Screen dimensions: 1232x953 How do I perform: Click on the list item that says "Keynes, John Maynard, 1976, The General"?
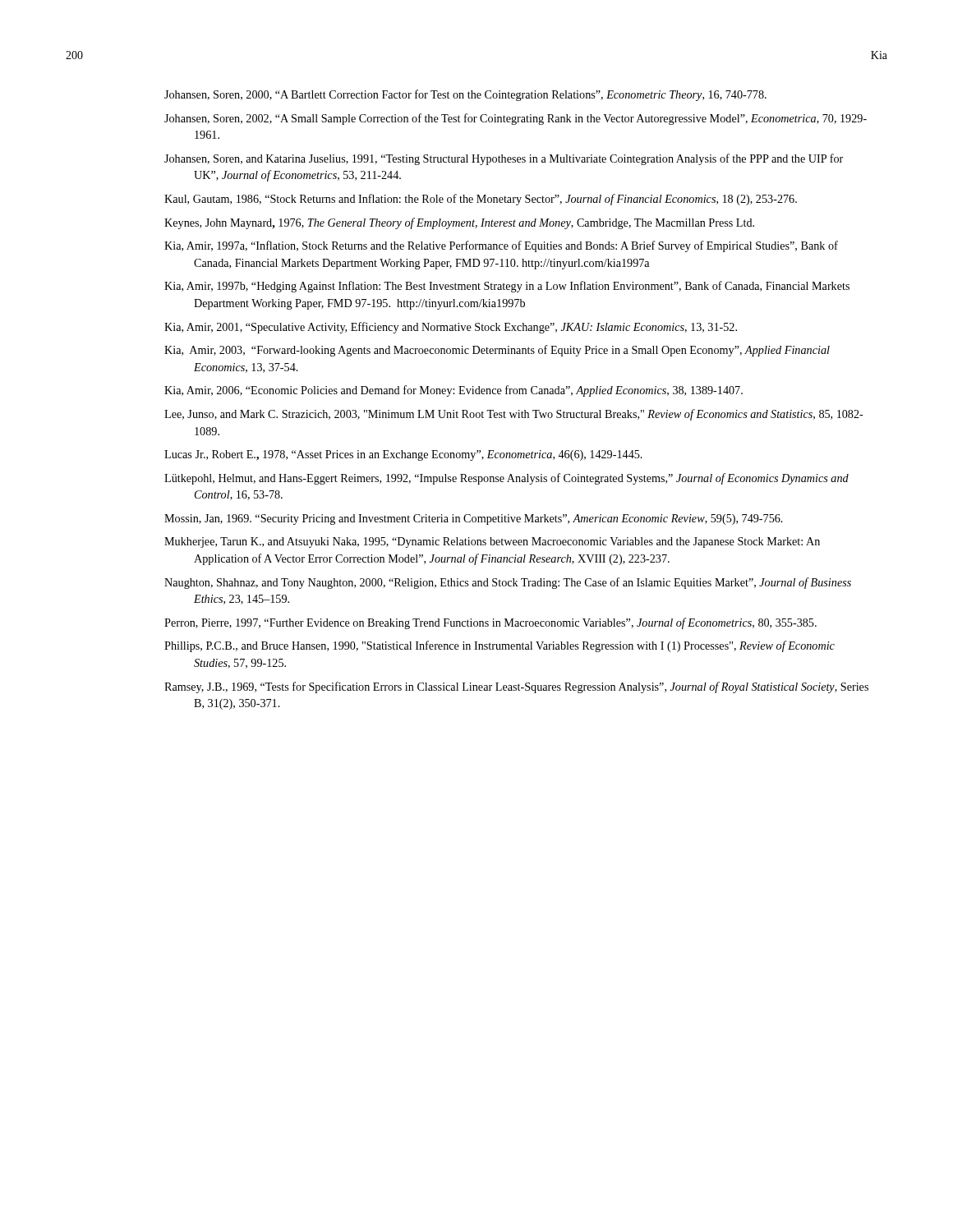coord(460,222)
